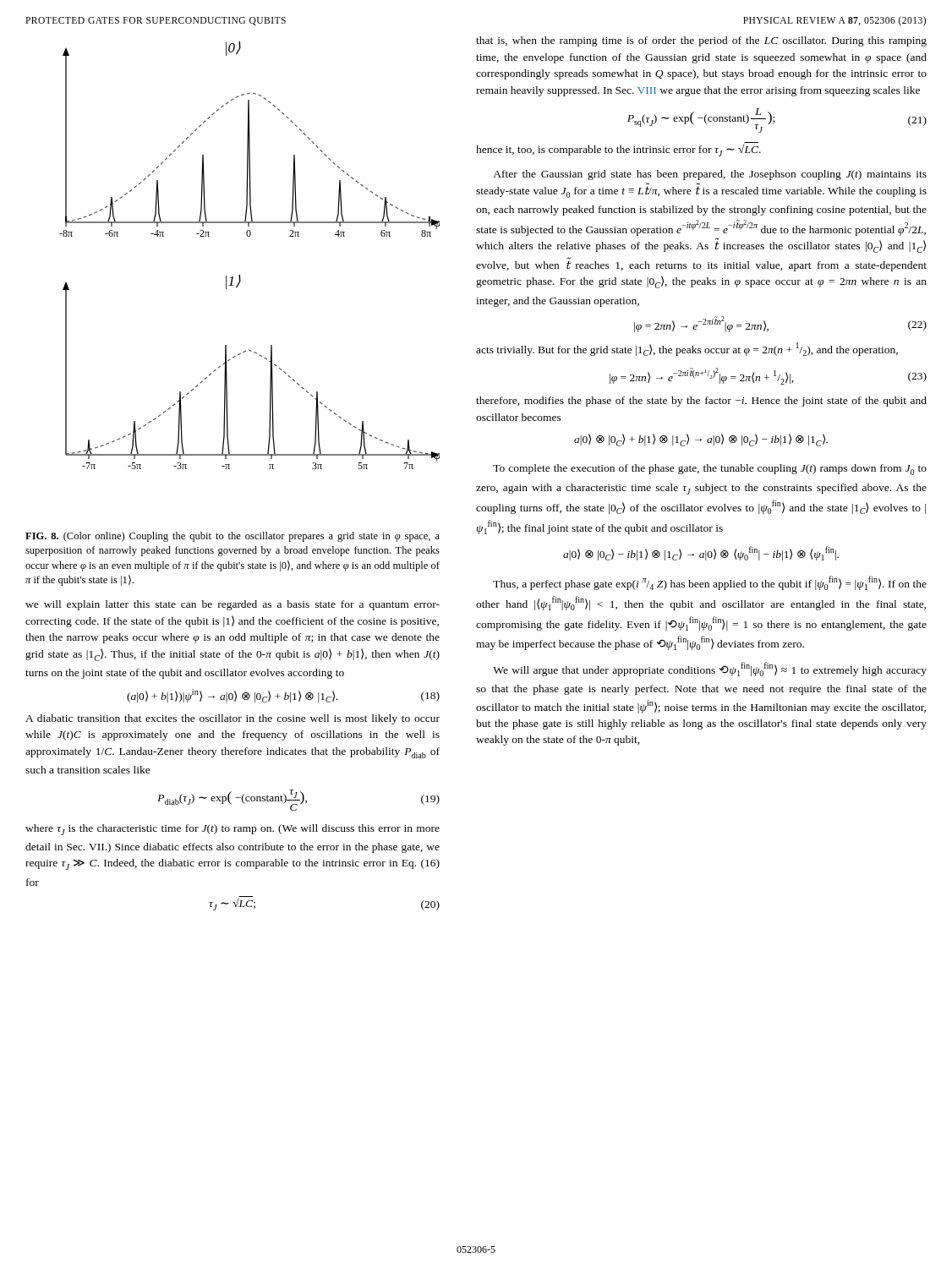Find the block starting "a|0⟩ ⊗ |0C⟩ −"
The height and width of the screenshot is (1268, 952).
pos(745,553)
